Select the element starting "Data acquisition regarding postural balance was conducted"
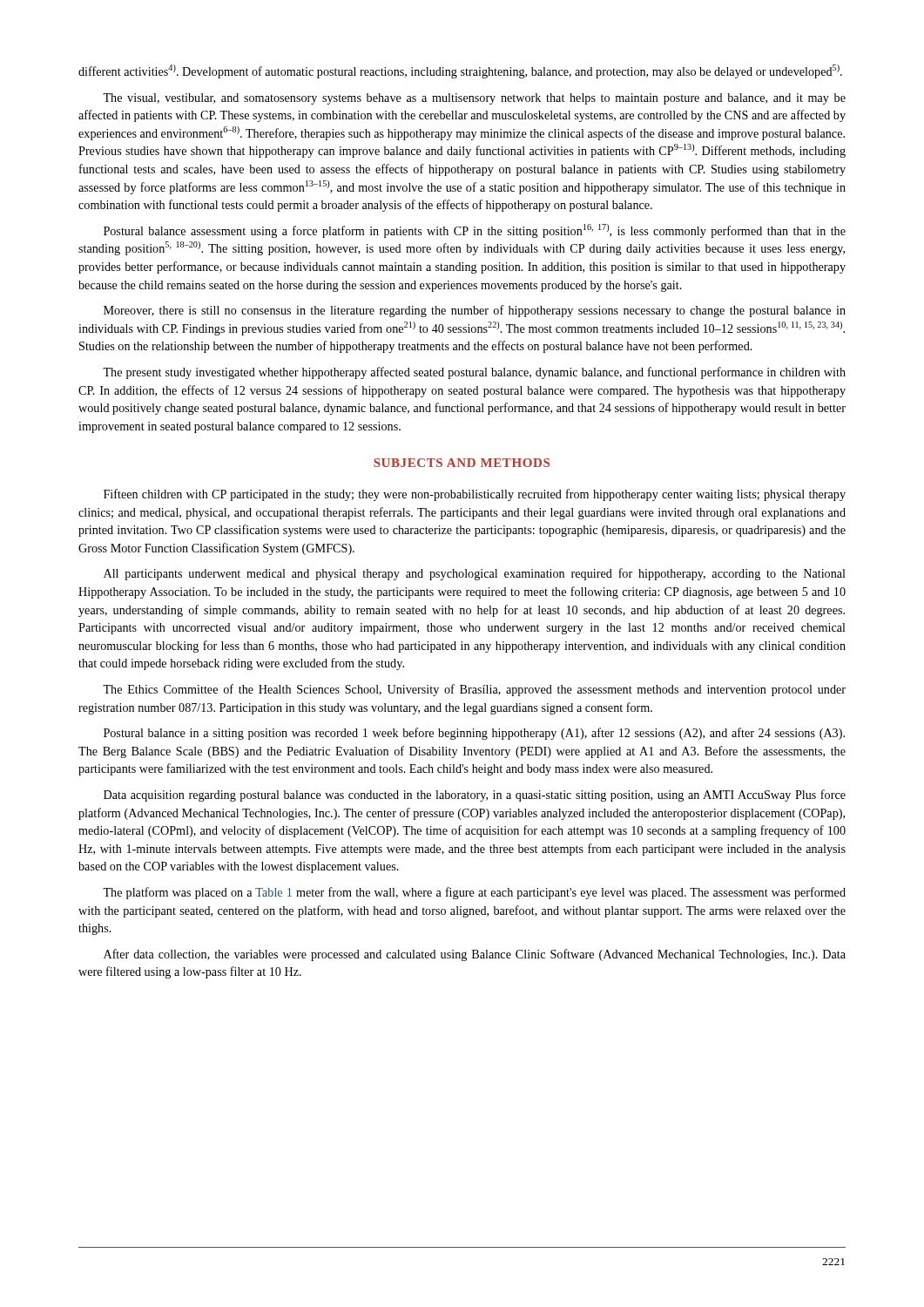The height and width of the screenshot is (1307, 924). pos(462,830)
